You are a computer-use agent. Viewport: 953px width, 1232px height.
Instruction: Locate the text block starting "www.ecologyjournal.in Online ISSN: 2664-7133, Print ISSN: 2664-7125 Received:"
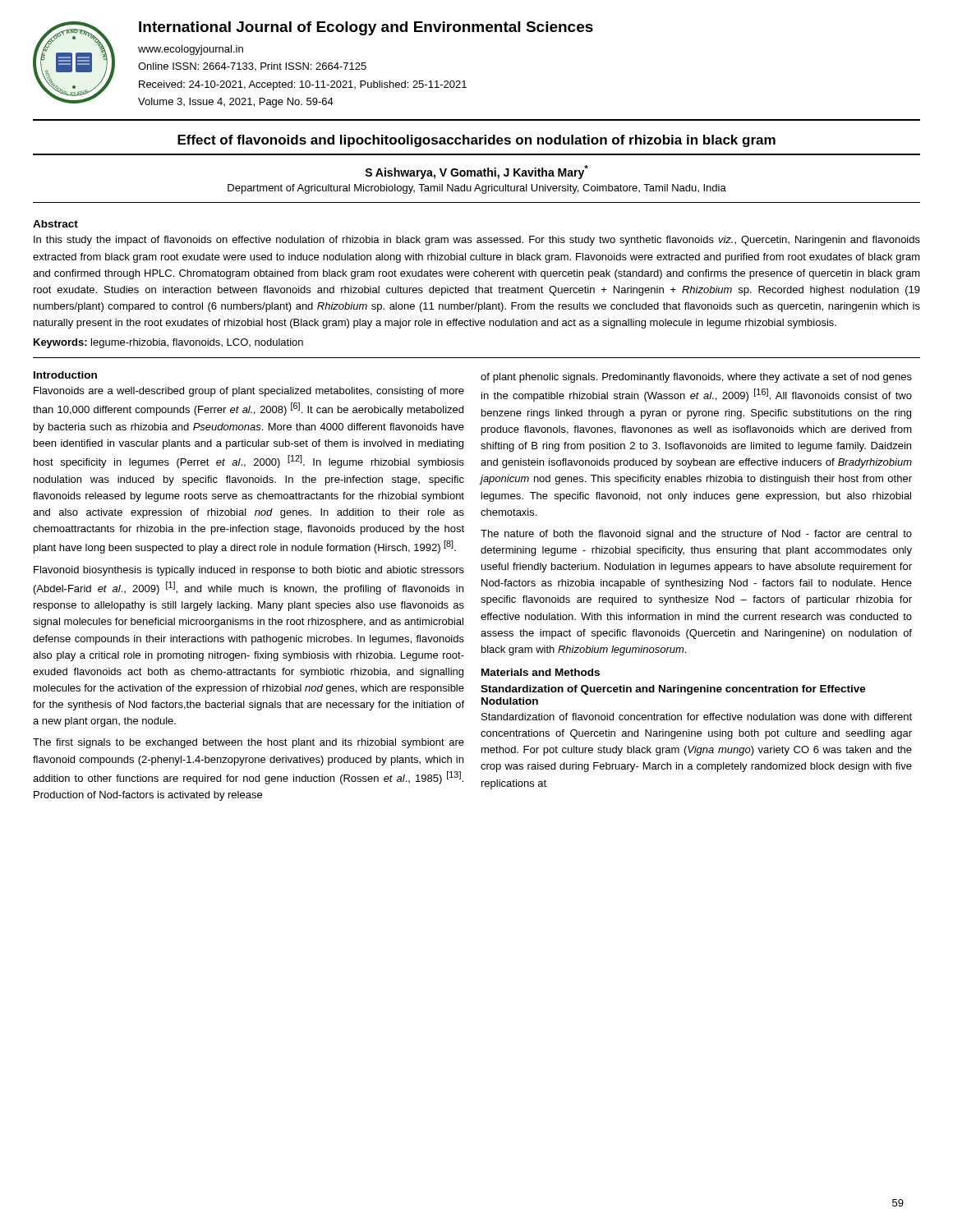pos(302,75)
